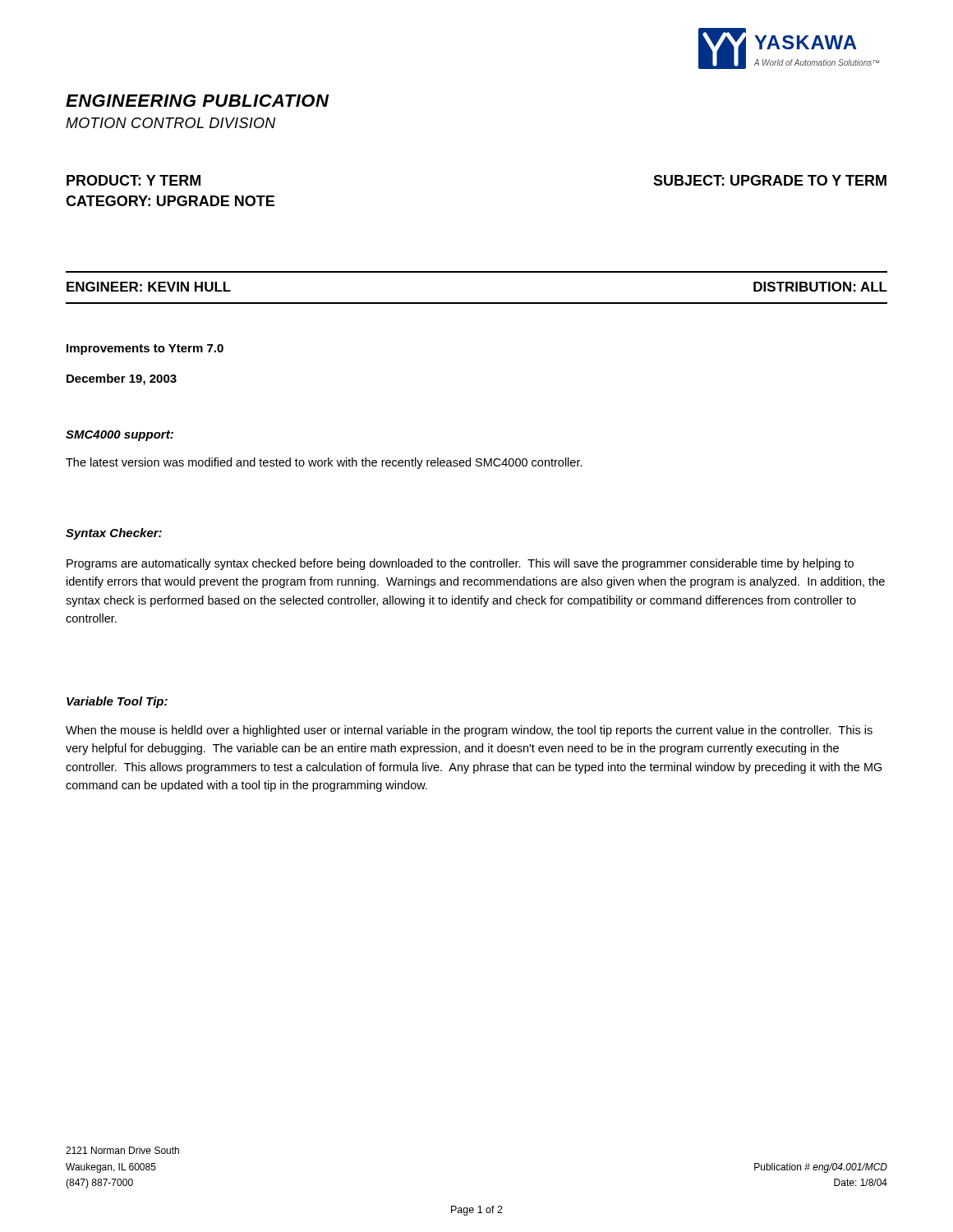
Task: Where does it say "ENGINEERING PUBLICATION MOTION CONTROL DIVISION"?
Action: (x=197, y=111)
